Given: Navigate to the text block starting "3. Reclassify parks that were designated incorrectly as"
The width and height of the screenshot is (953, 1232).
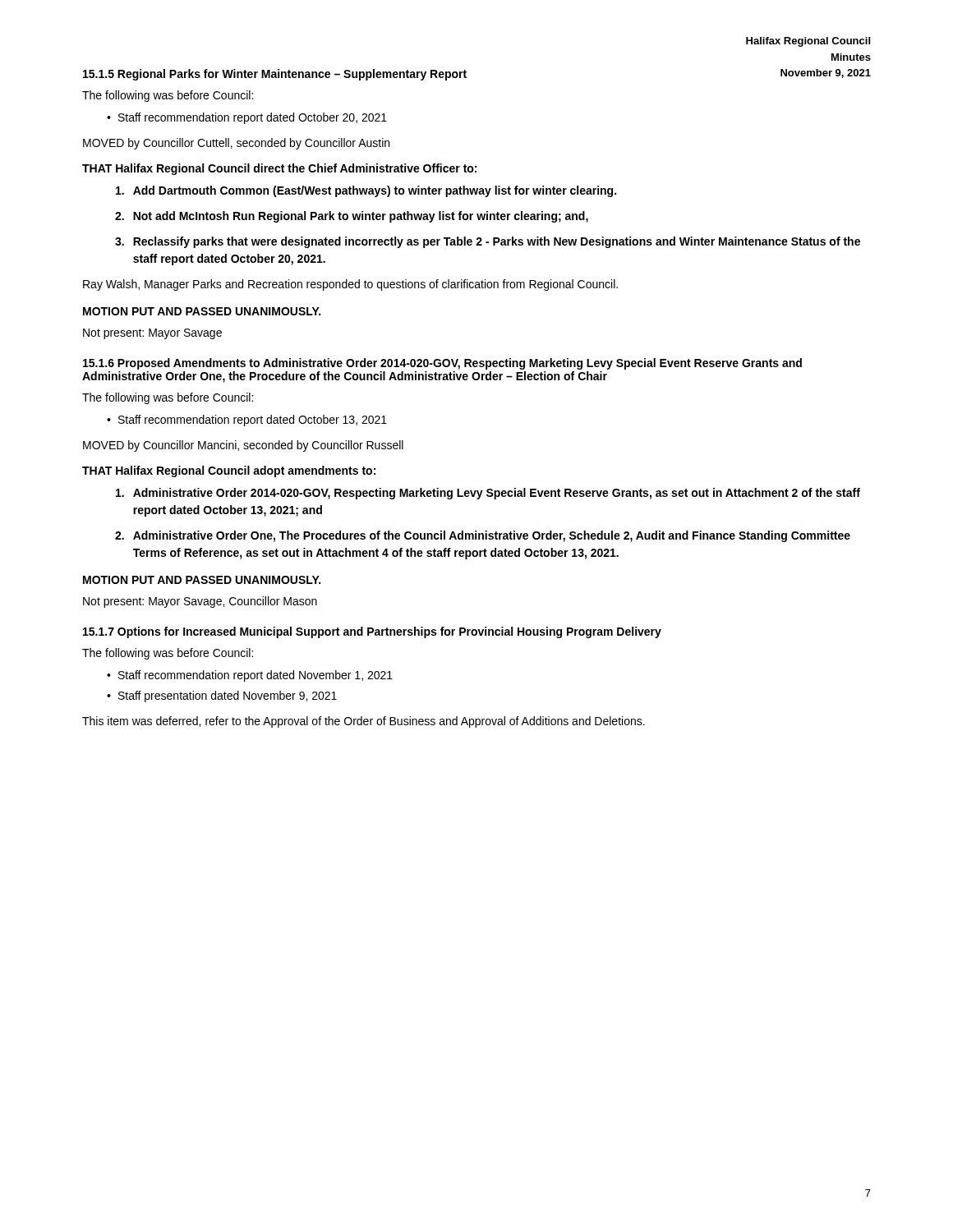Looking at the screenshot, I should [x=493, y=250].
